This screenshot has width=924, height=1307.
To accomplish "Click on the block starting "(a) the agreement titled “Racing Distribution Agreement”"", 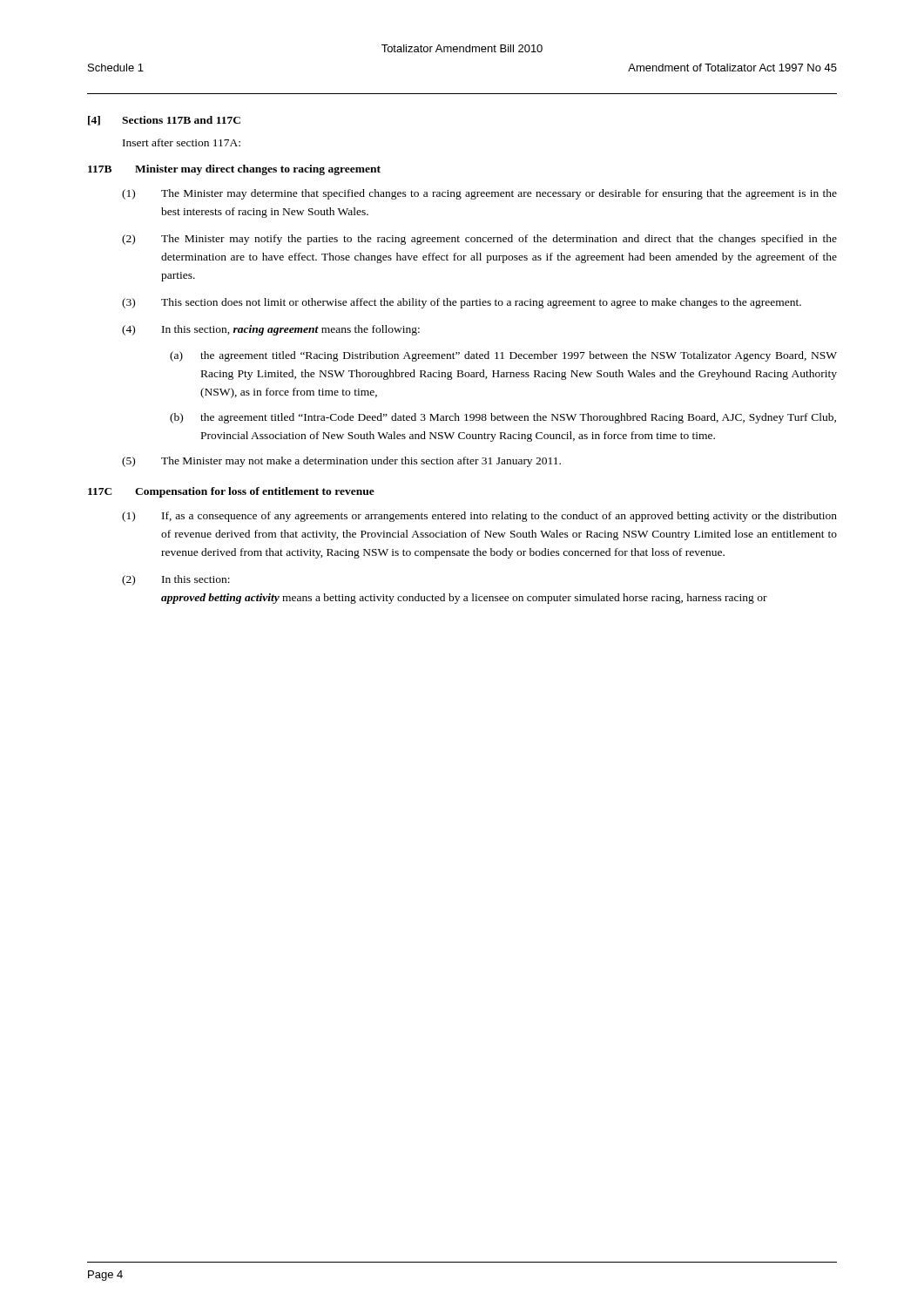I will [503, 375].
